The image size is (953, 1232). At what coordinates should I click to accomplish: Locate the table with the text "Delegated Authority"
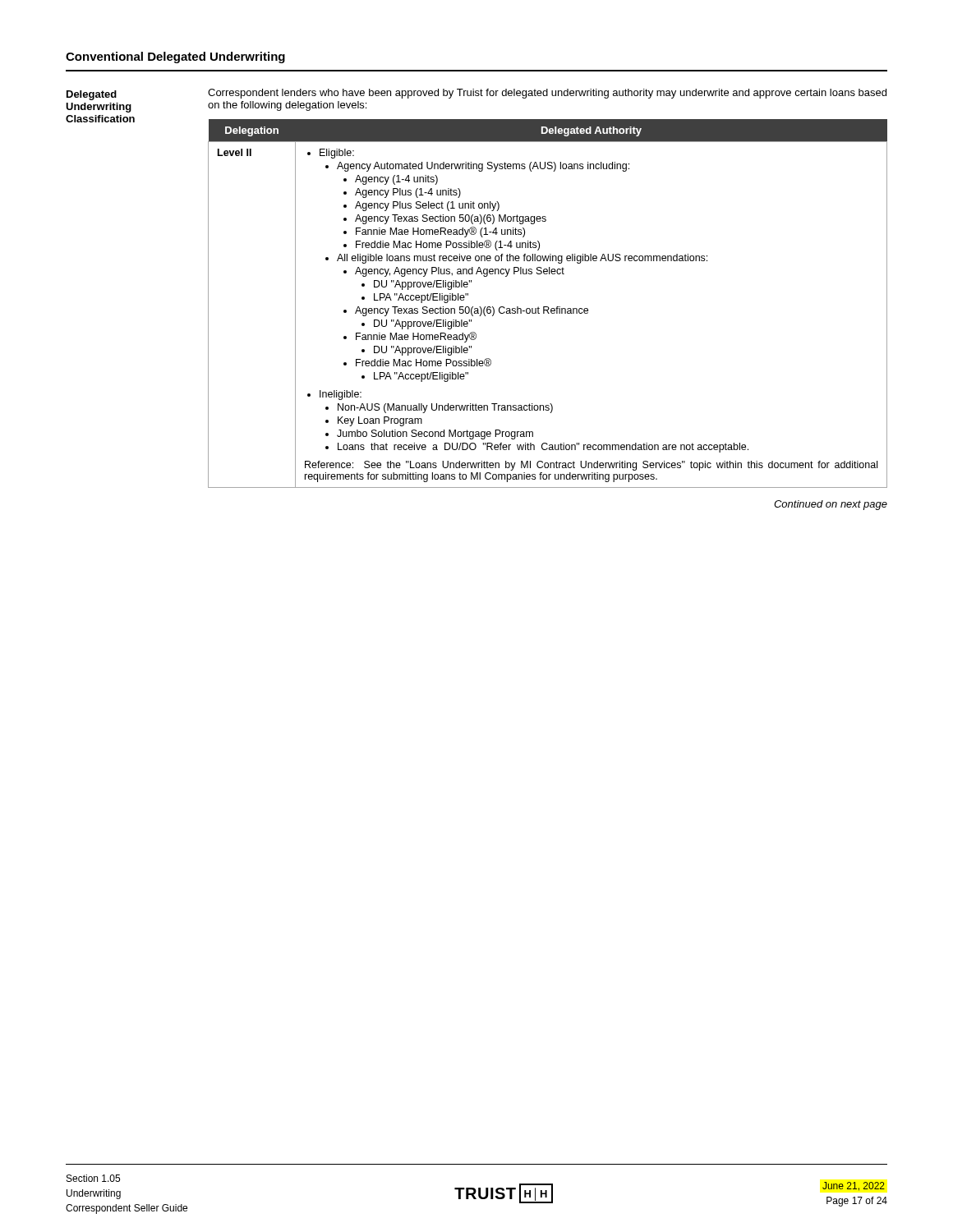pos(548,304)
